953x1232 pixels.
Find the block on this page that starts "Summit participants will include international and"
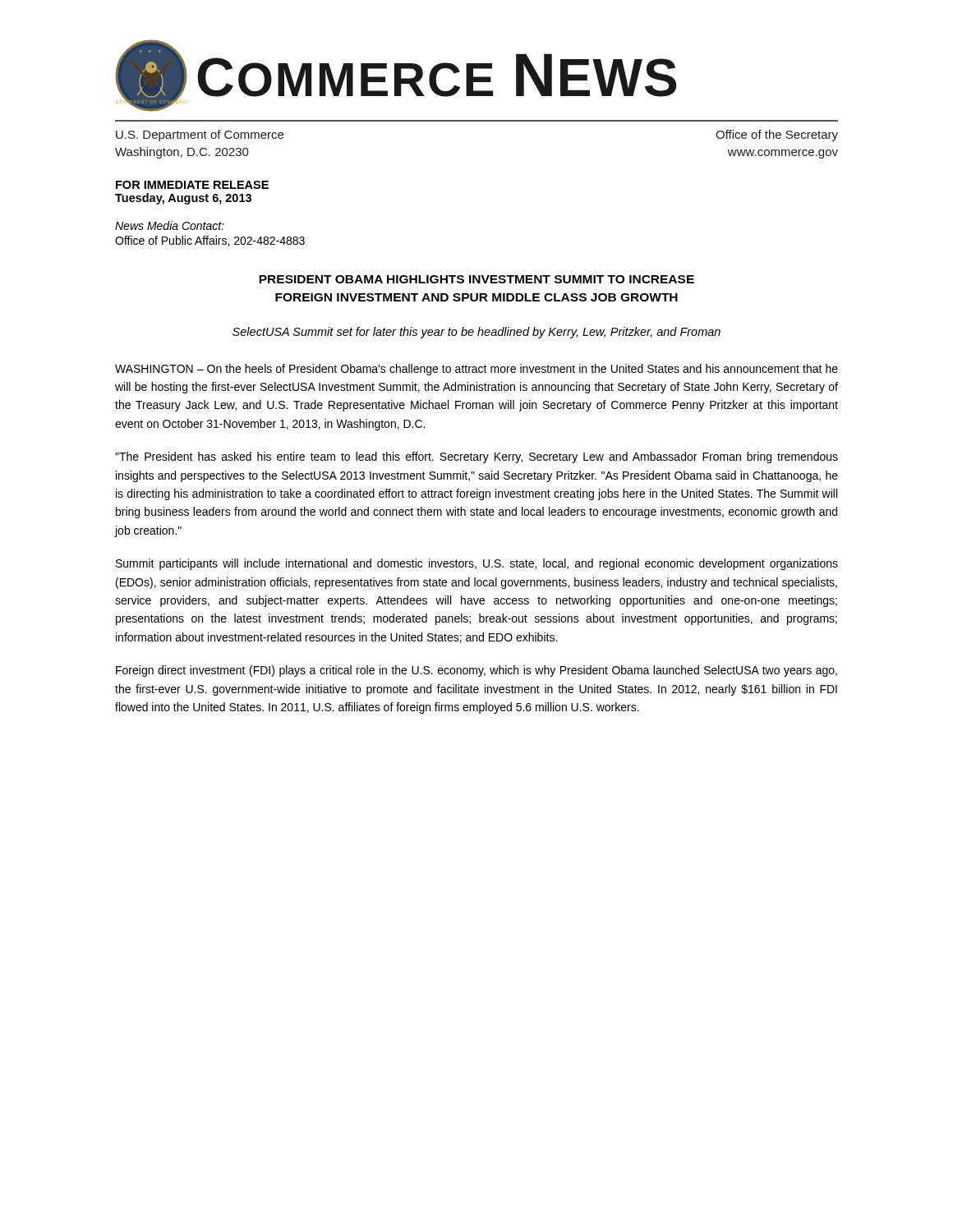pos(476,600)
